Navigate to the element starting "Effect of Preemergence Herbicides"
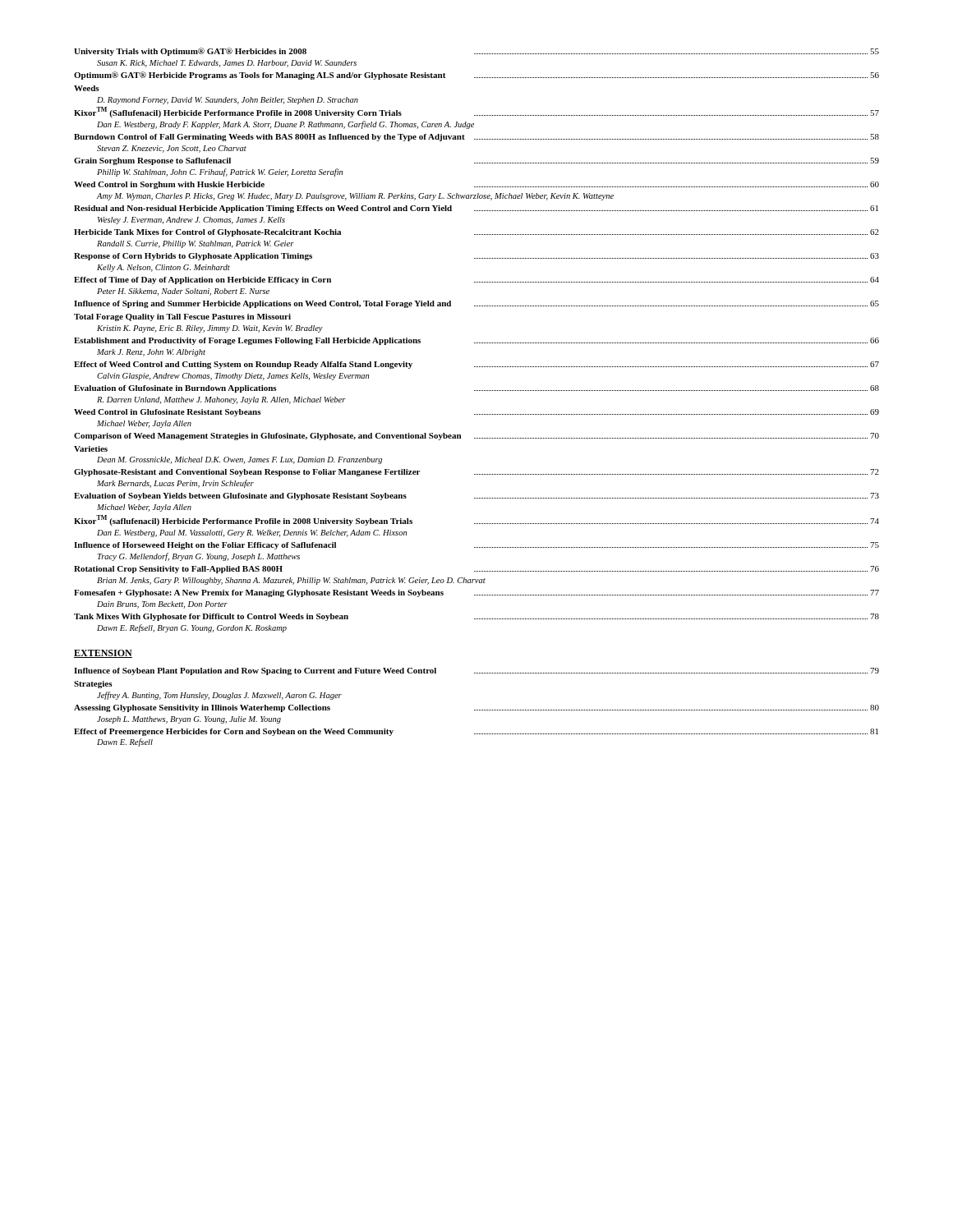 pos(476,736)
